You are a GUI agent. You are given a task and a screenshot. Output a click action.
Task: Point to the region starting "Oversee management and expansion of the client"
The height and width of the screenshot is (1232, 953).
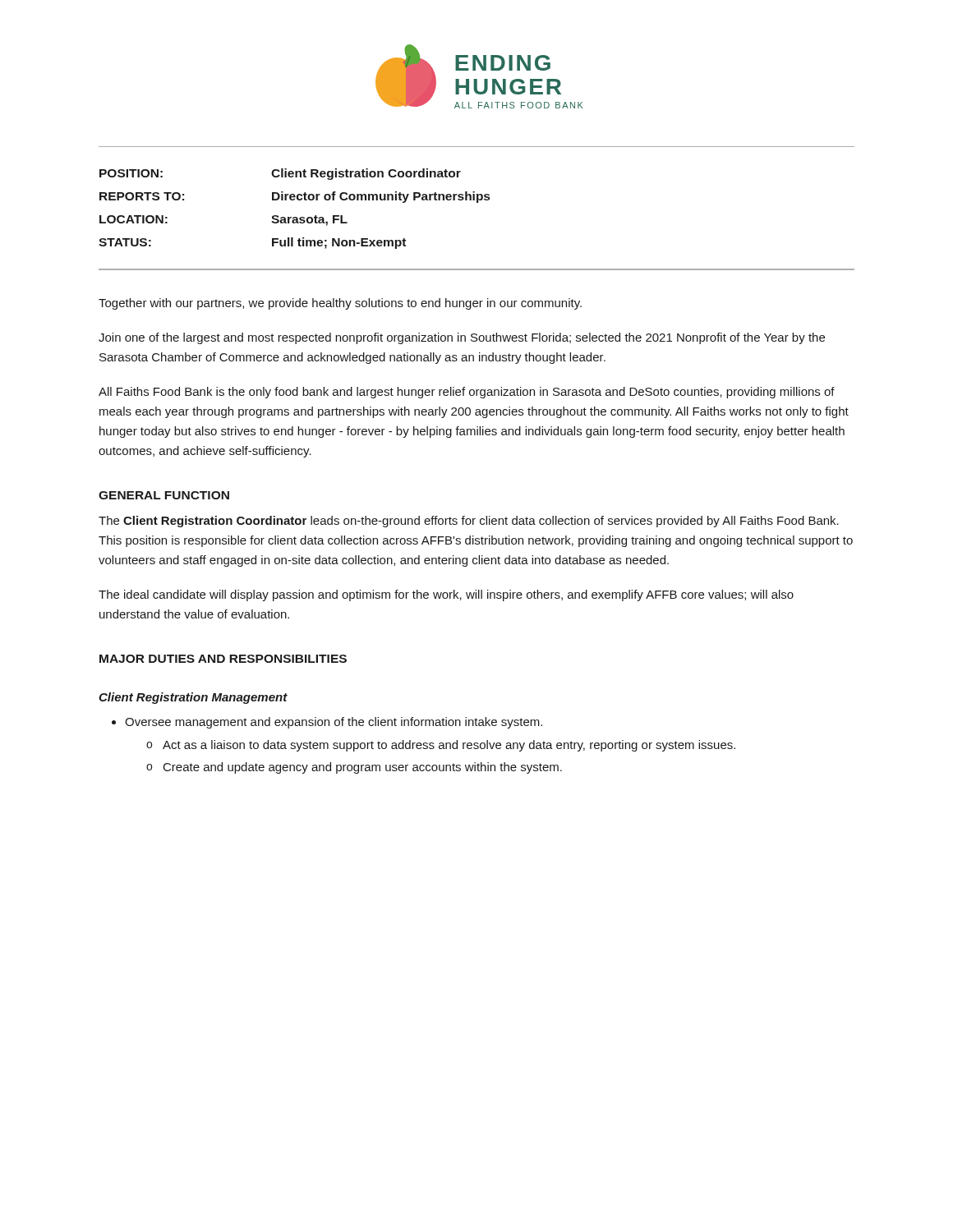point(490,745)
